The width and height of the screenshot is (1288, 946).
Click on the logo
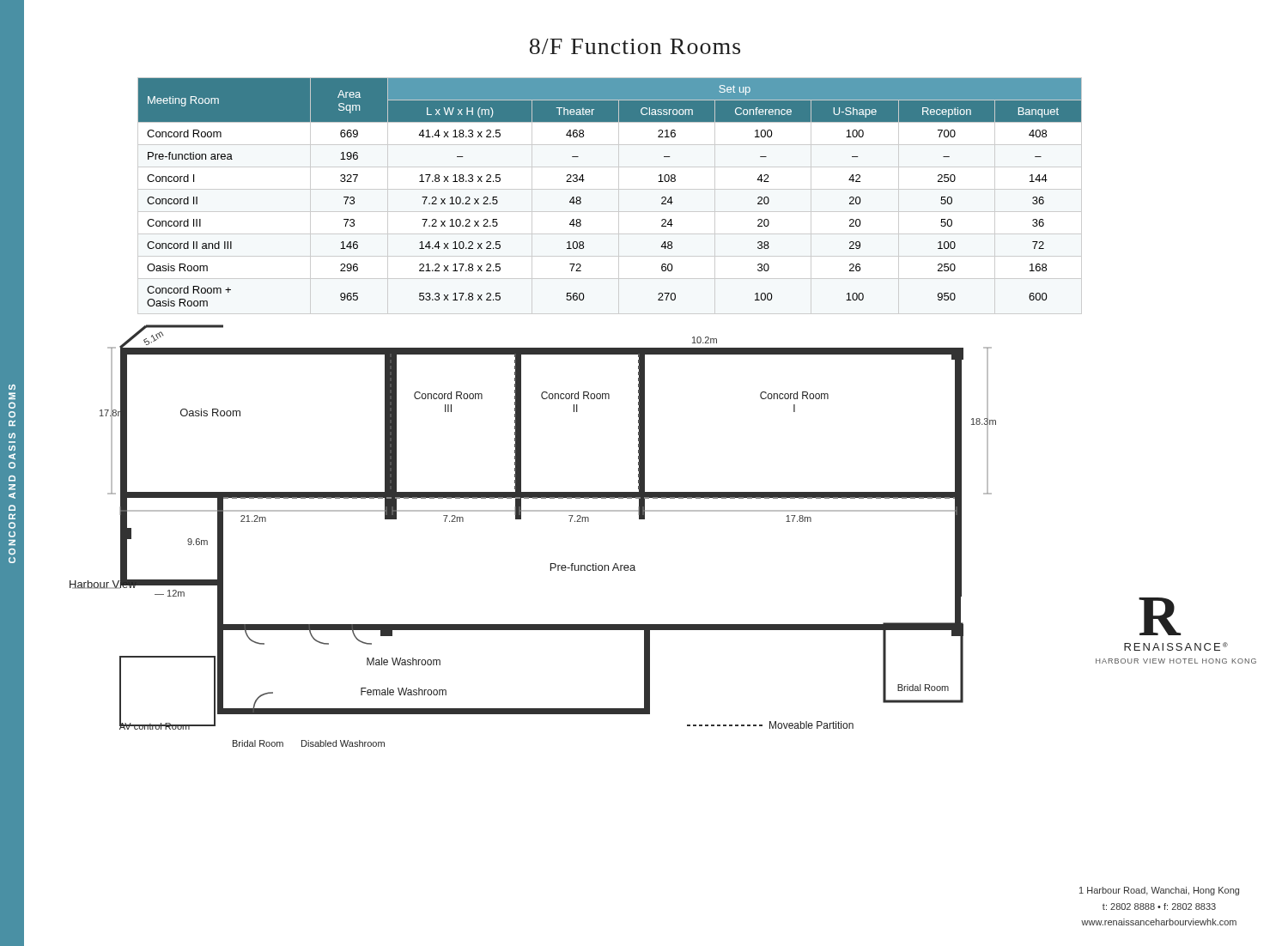pos(1176,628)
